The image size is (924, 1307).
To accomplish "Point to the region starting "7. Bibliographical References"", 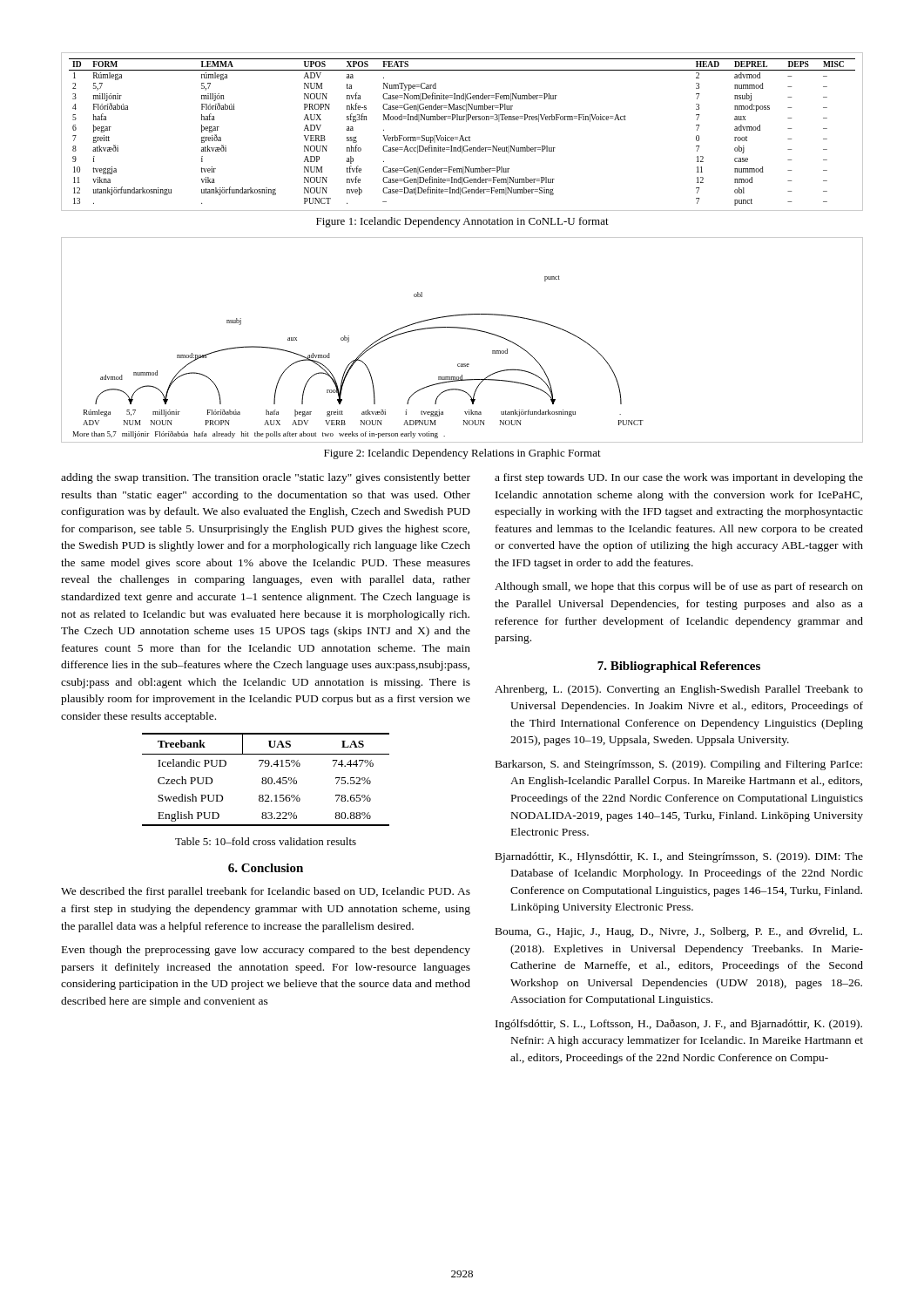I will click(679, 665).
